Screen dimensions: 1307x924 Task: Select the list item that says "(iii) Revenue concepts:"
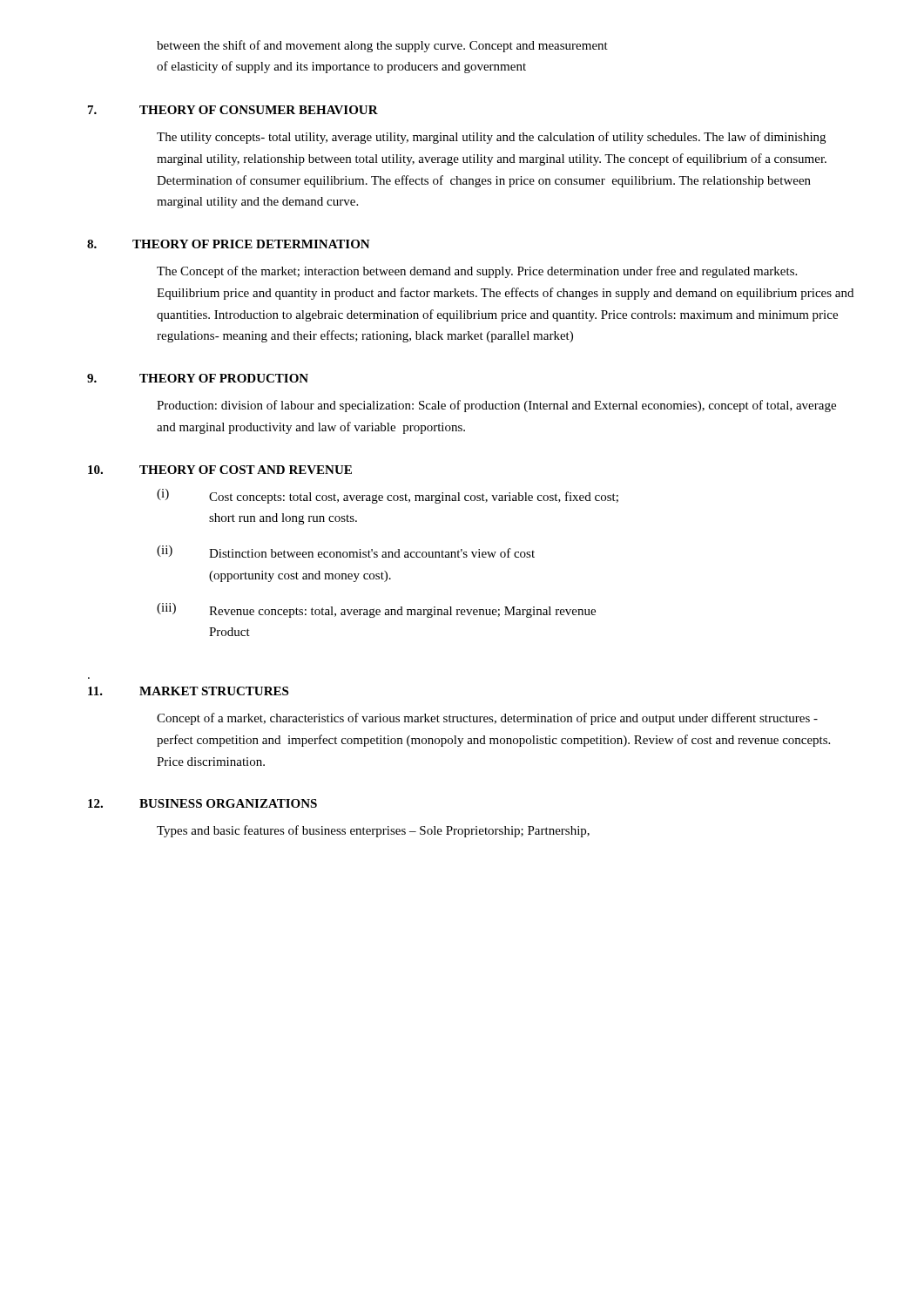tap(377, 621)
